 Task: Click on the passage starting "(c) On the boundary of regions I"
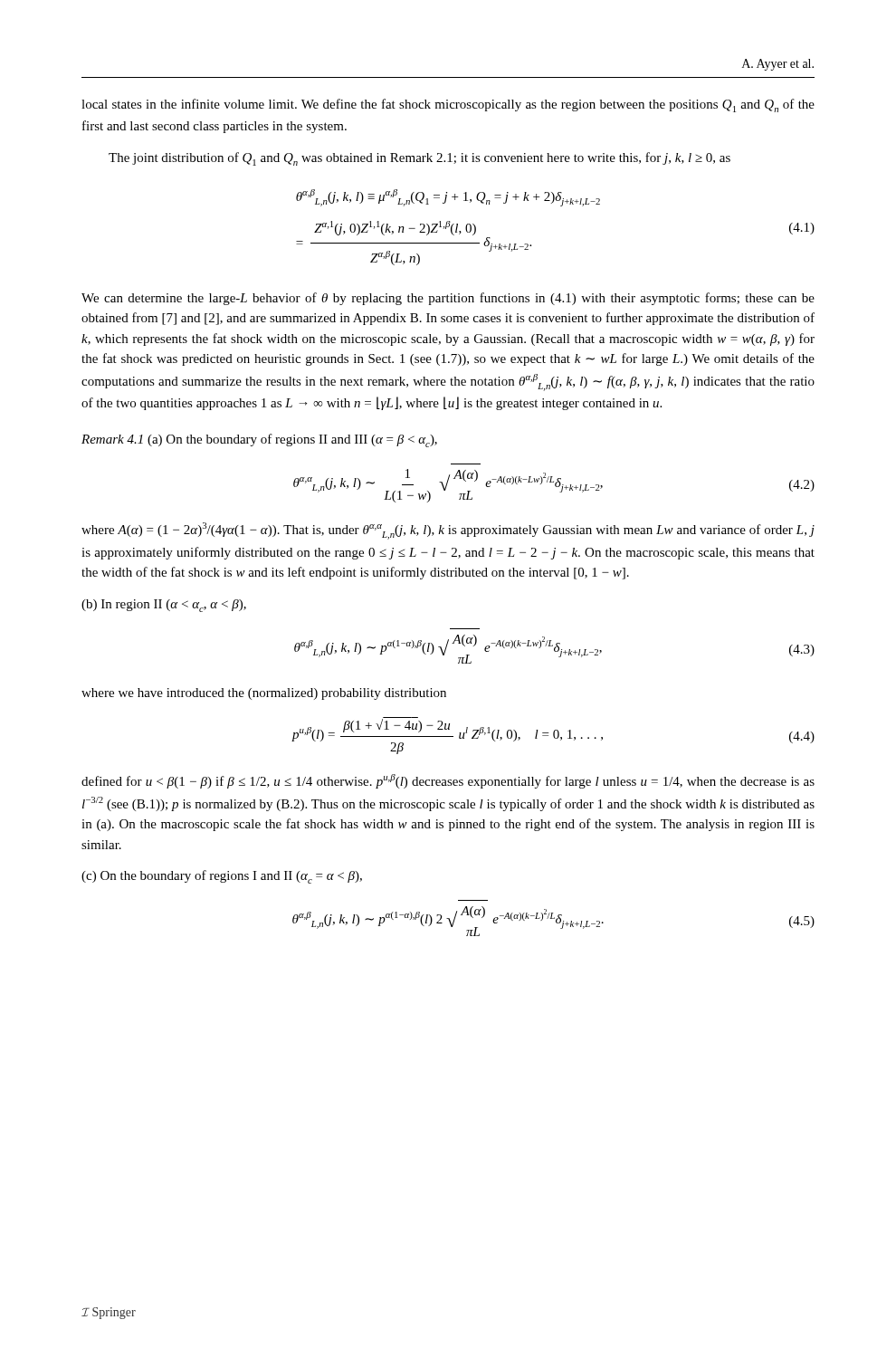tap(222, 877)
